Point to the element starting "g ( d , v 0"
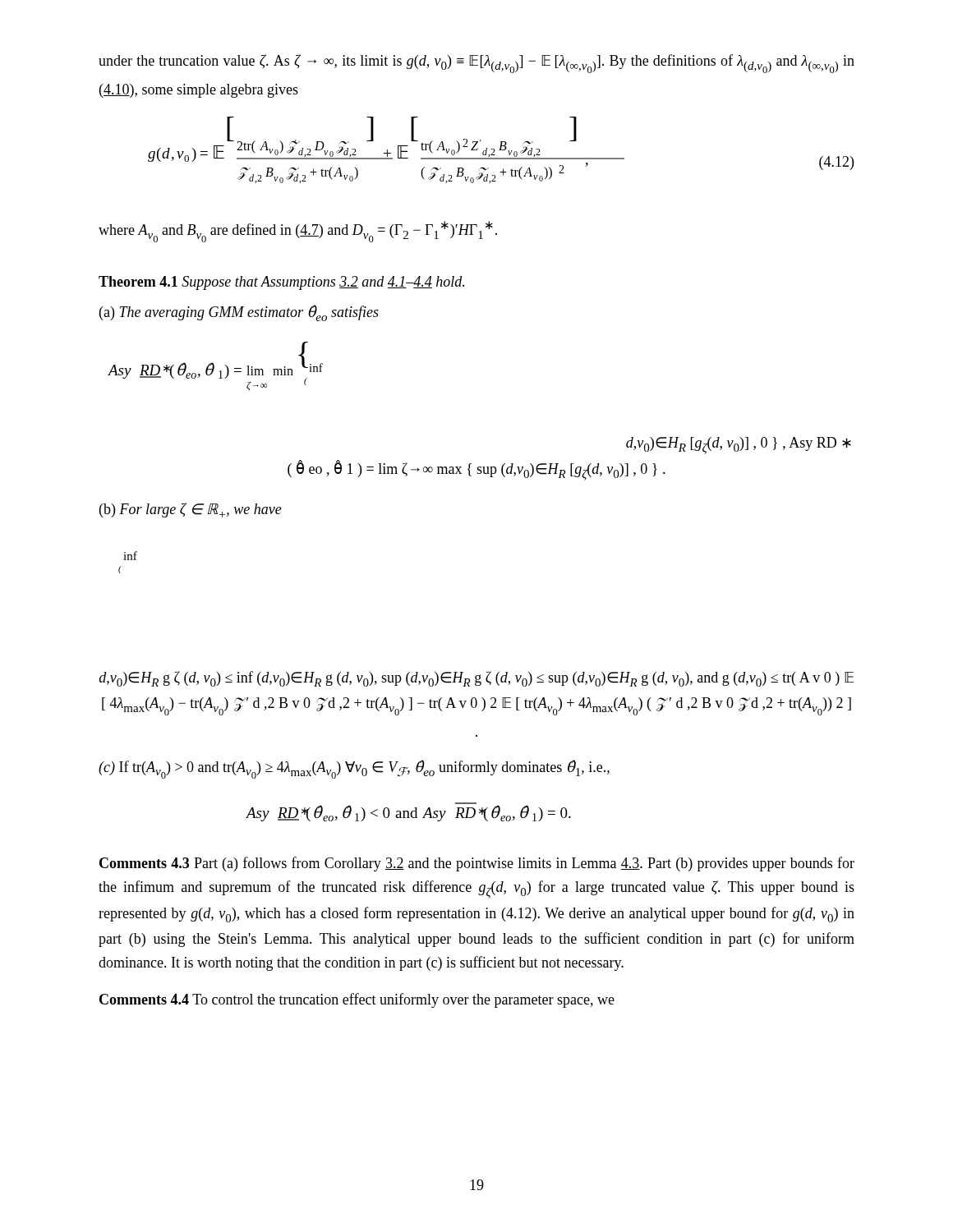Image resolution: width=953 pixels, height=1232 pixels. tap(497, 156)
